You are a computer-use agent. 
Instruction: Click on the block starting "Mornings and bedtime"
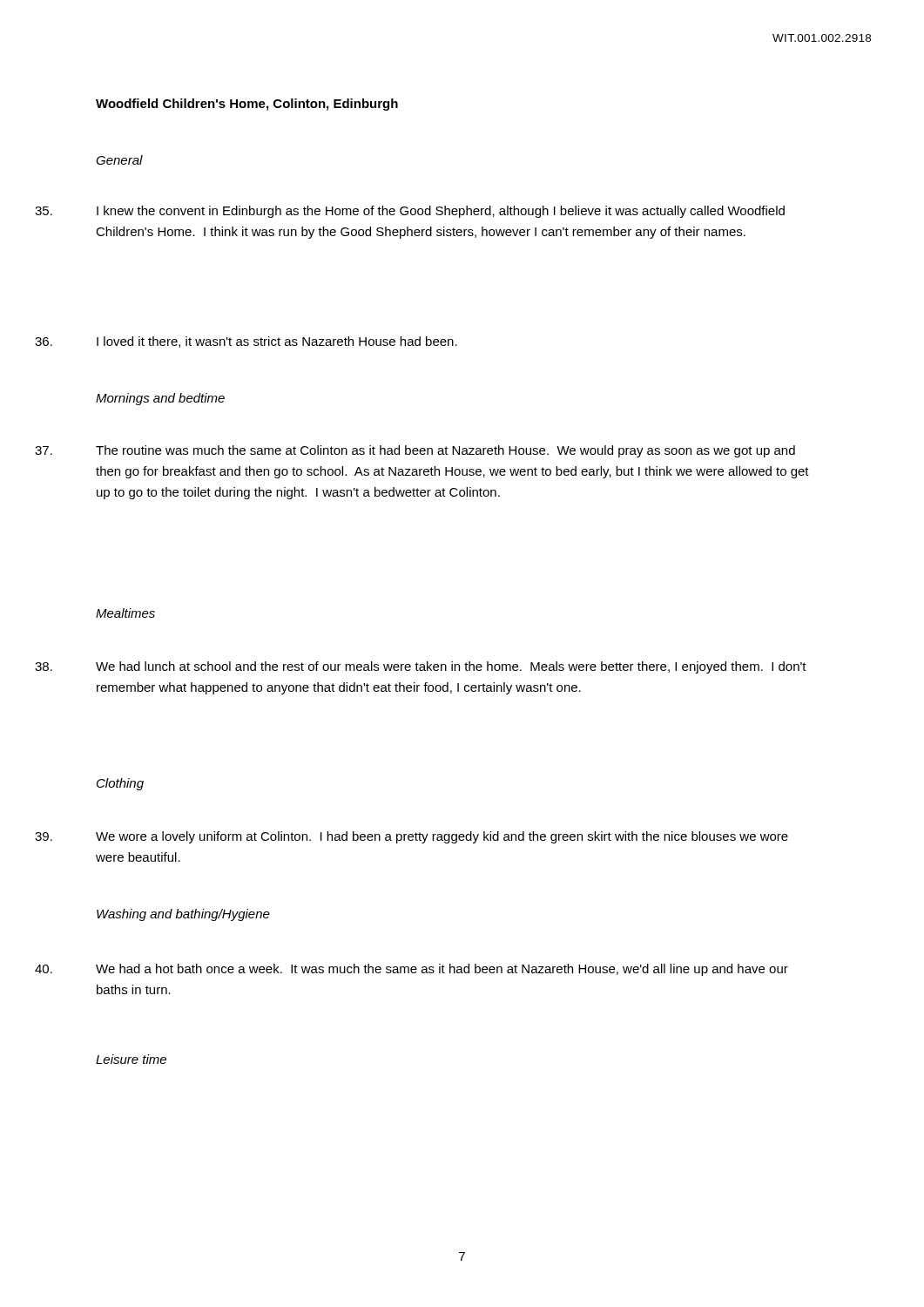[x=160, y=398]
